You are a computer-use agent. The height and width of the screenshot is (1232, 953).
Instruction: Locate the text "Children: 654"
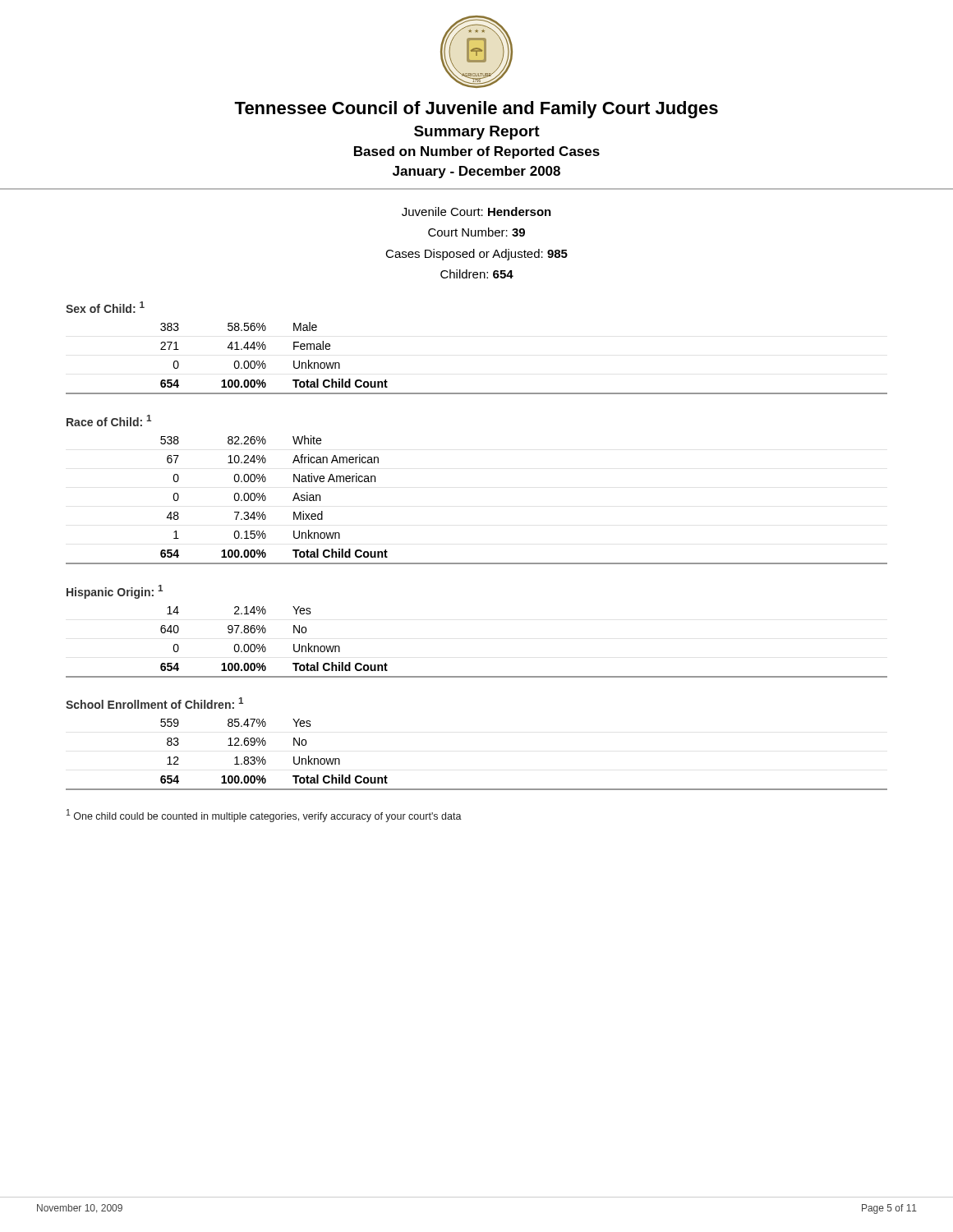476,274
